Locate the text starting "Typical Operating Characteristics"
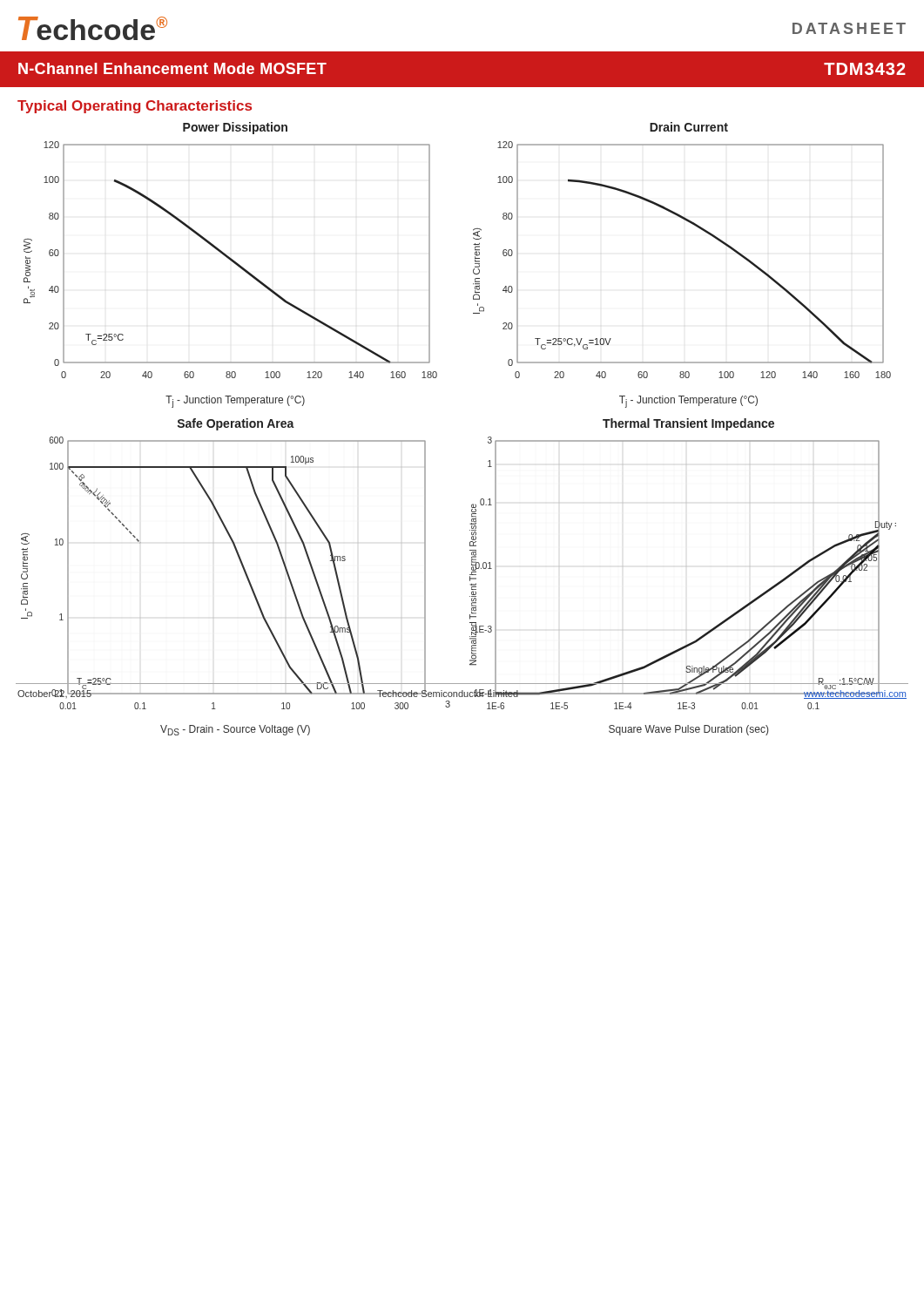The image size is (924, 1307). [135, 106]
